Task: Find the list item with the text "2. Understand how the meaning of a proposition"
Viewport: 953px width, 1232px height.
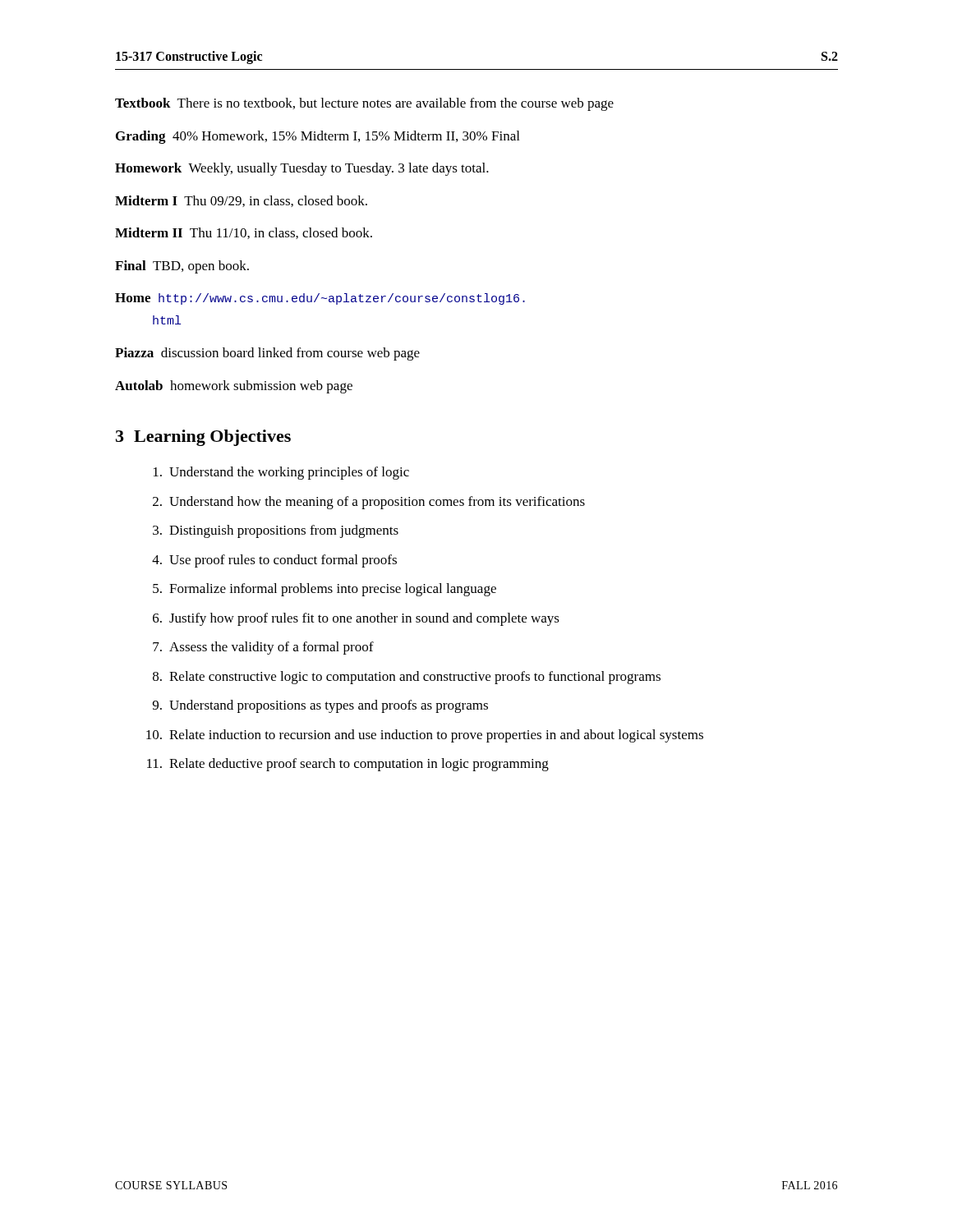Action: point(485,501)
